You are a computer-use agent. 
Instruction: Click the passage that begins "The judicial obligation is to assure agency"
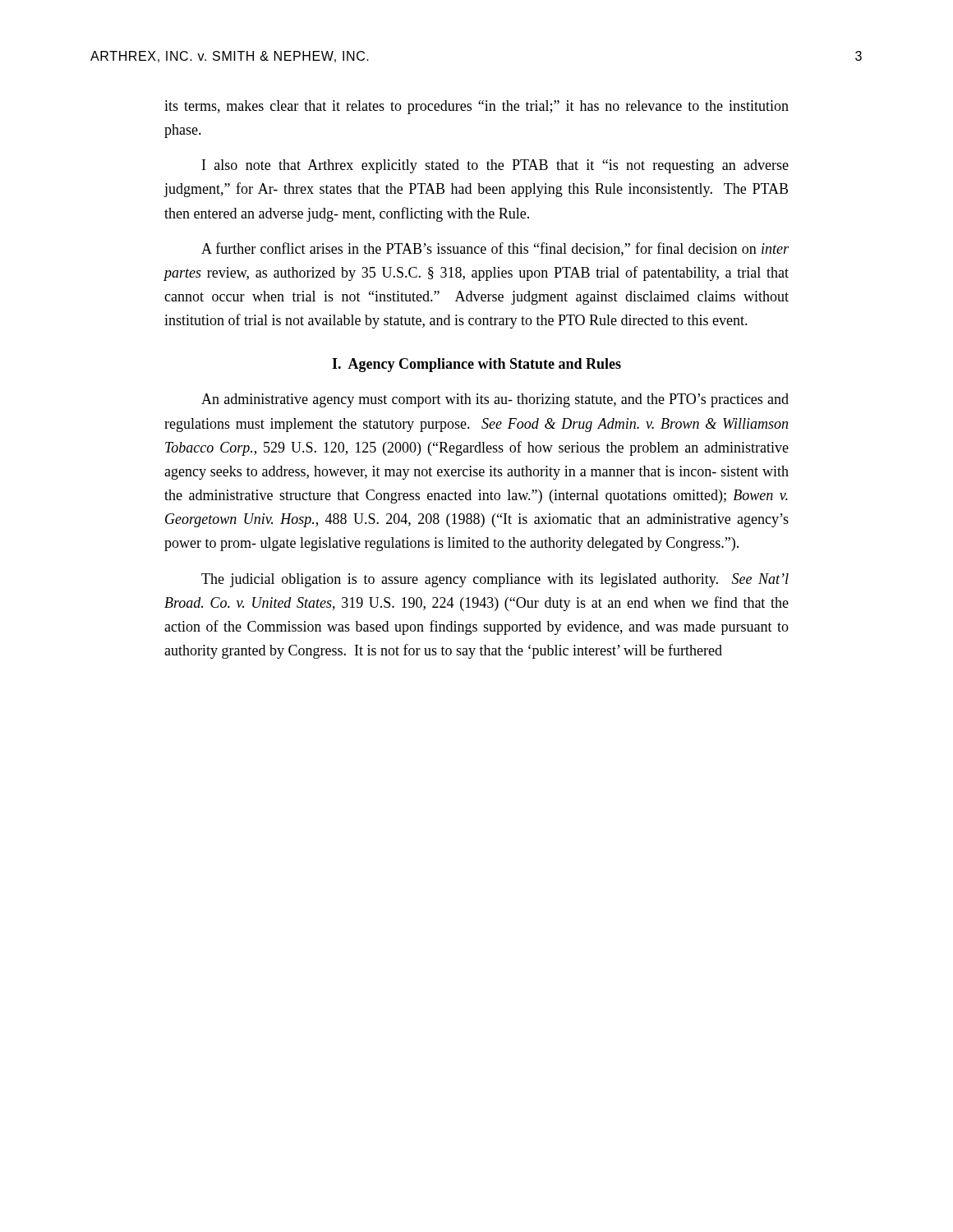tap(476, 615)
